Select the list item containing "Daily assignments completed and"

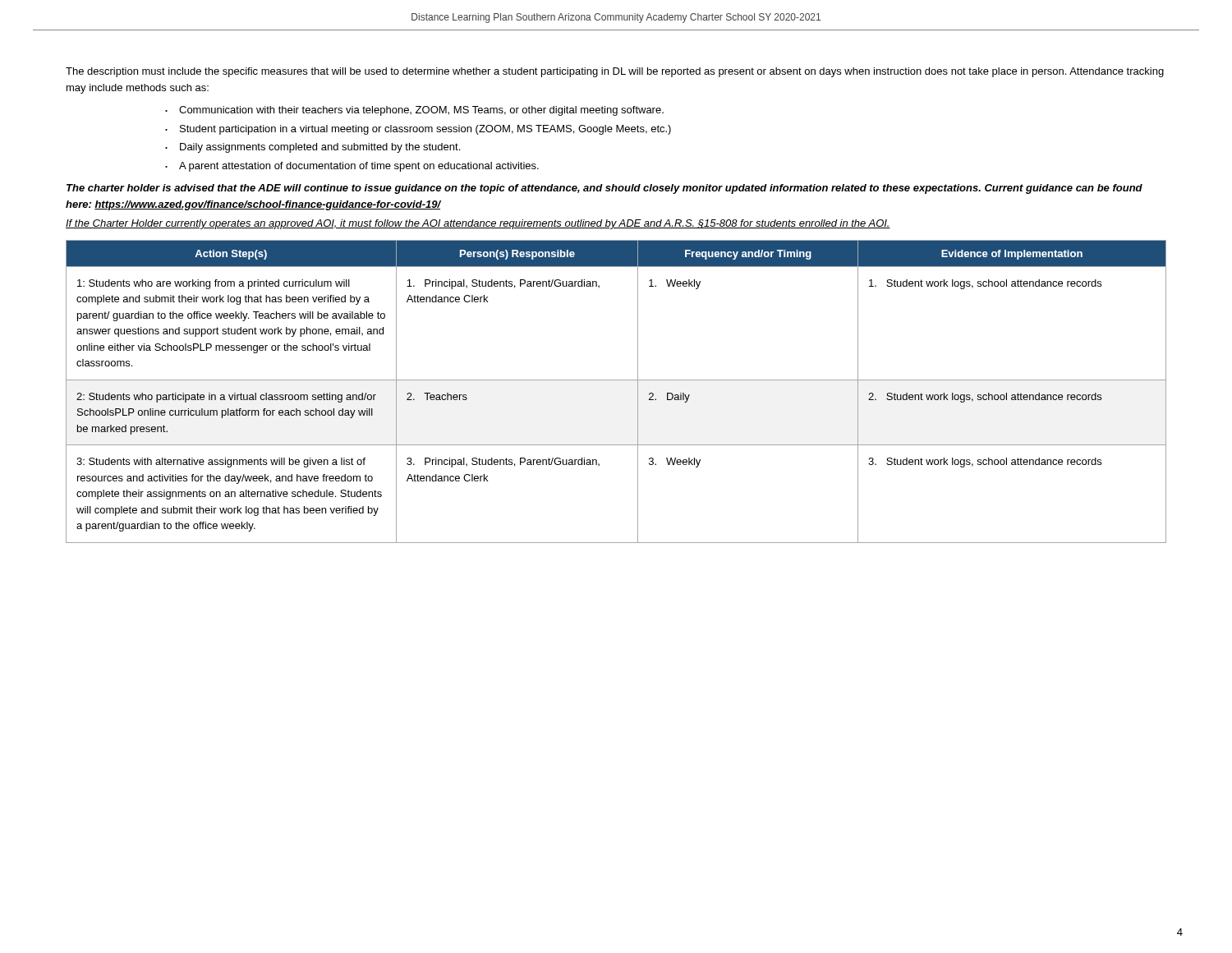pyautogui.click(x=320, y=147)
